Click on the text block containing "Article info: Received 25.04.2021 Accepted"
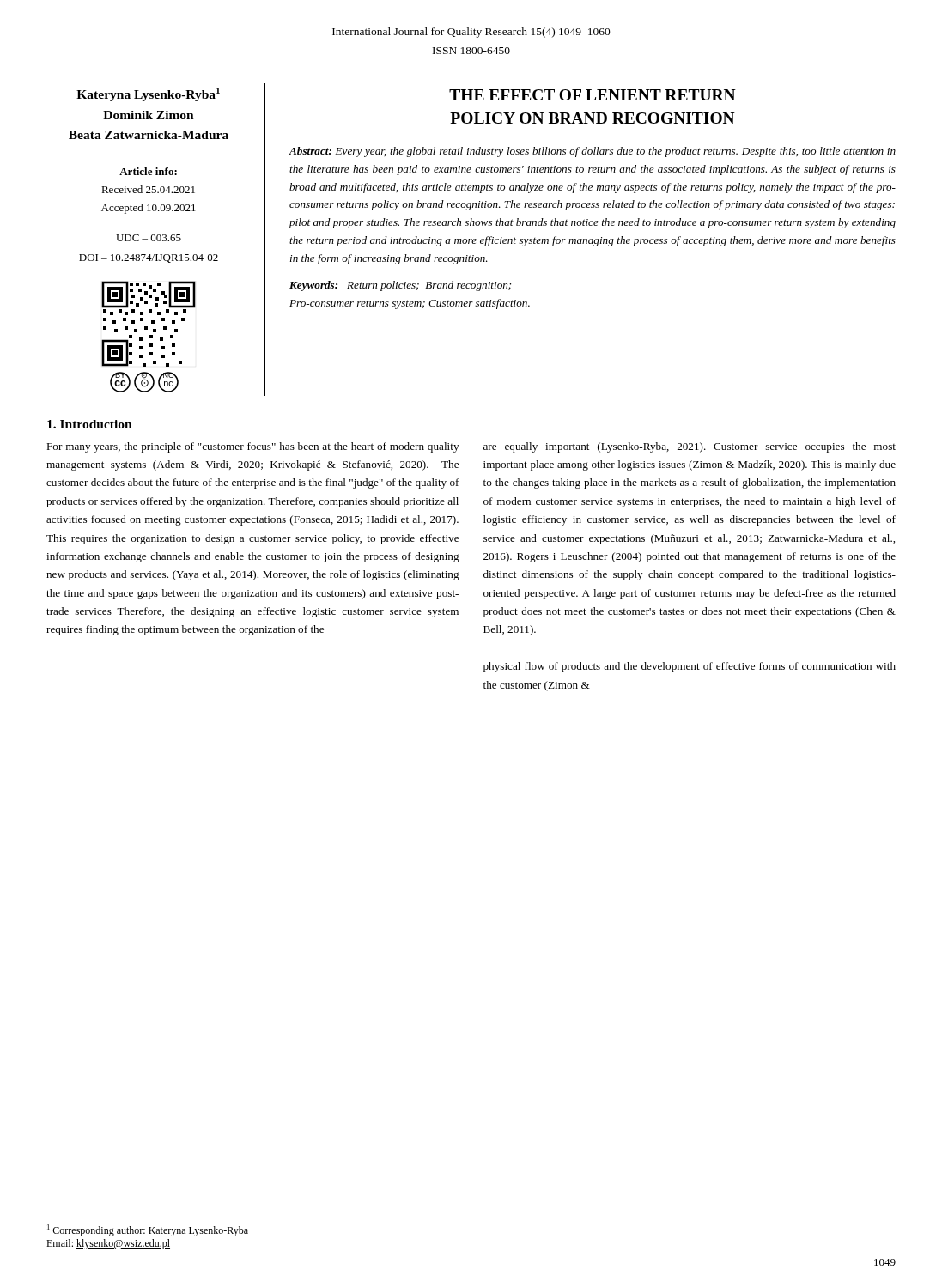Image resolution: width=942 pixels, height=1288 pixels. click(149, 189)
